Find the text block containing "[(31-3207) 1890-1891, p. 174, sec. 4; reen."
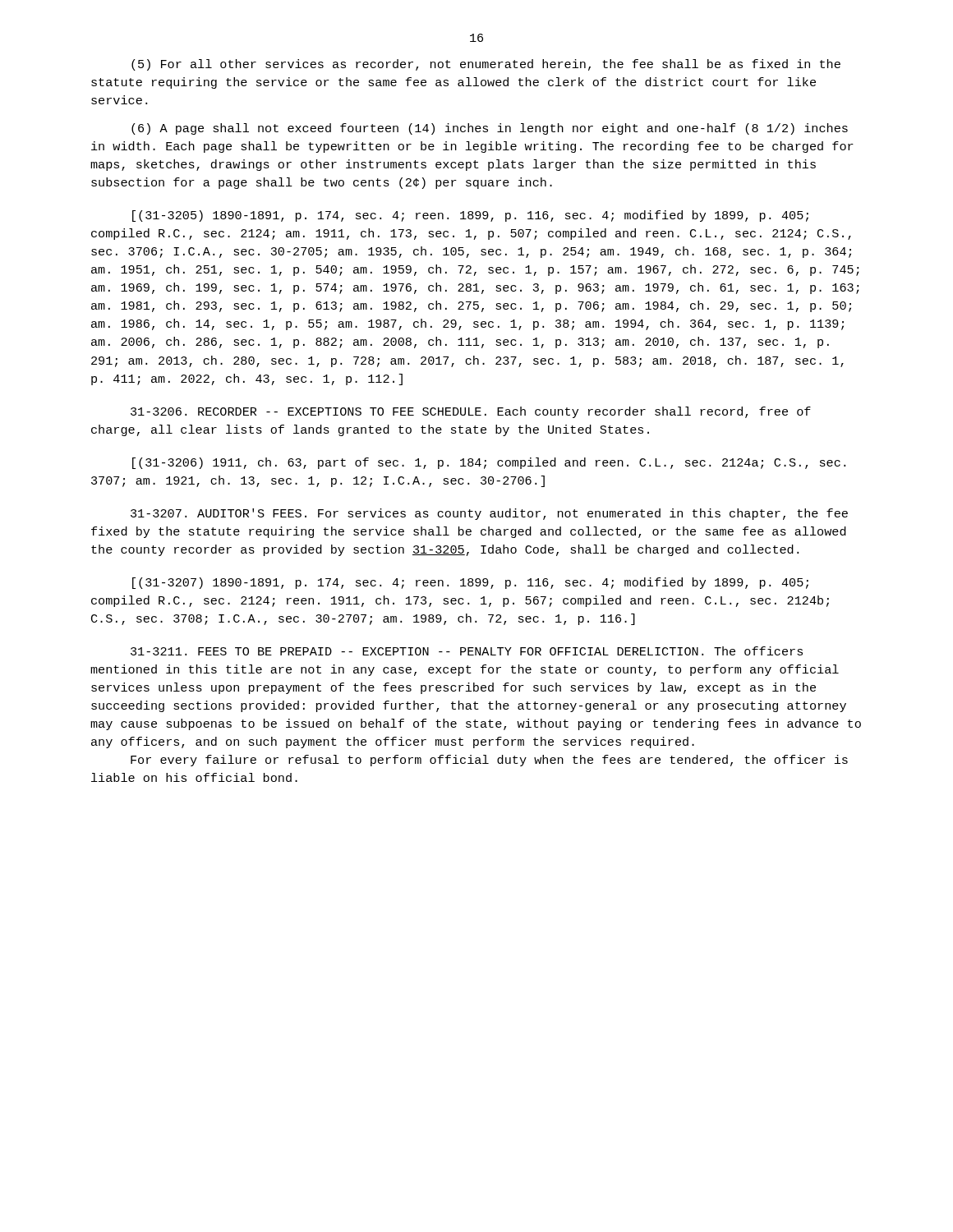The width and height of the screenshot is (953, 1232). 476,601
